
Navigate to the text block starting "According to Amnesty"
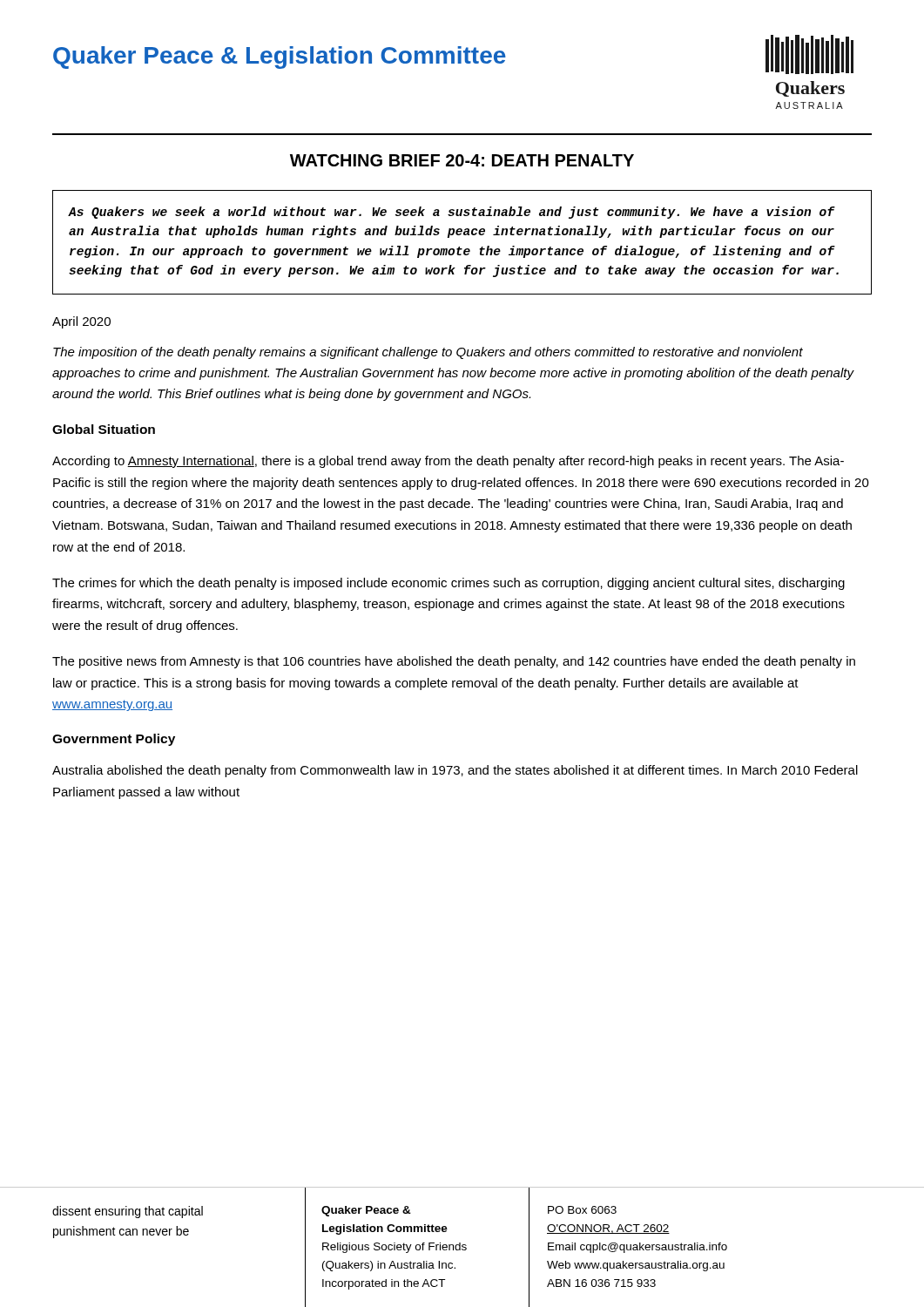pos(462,504)
